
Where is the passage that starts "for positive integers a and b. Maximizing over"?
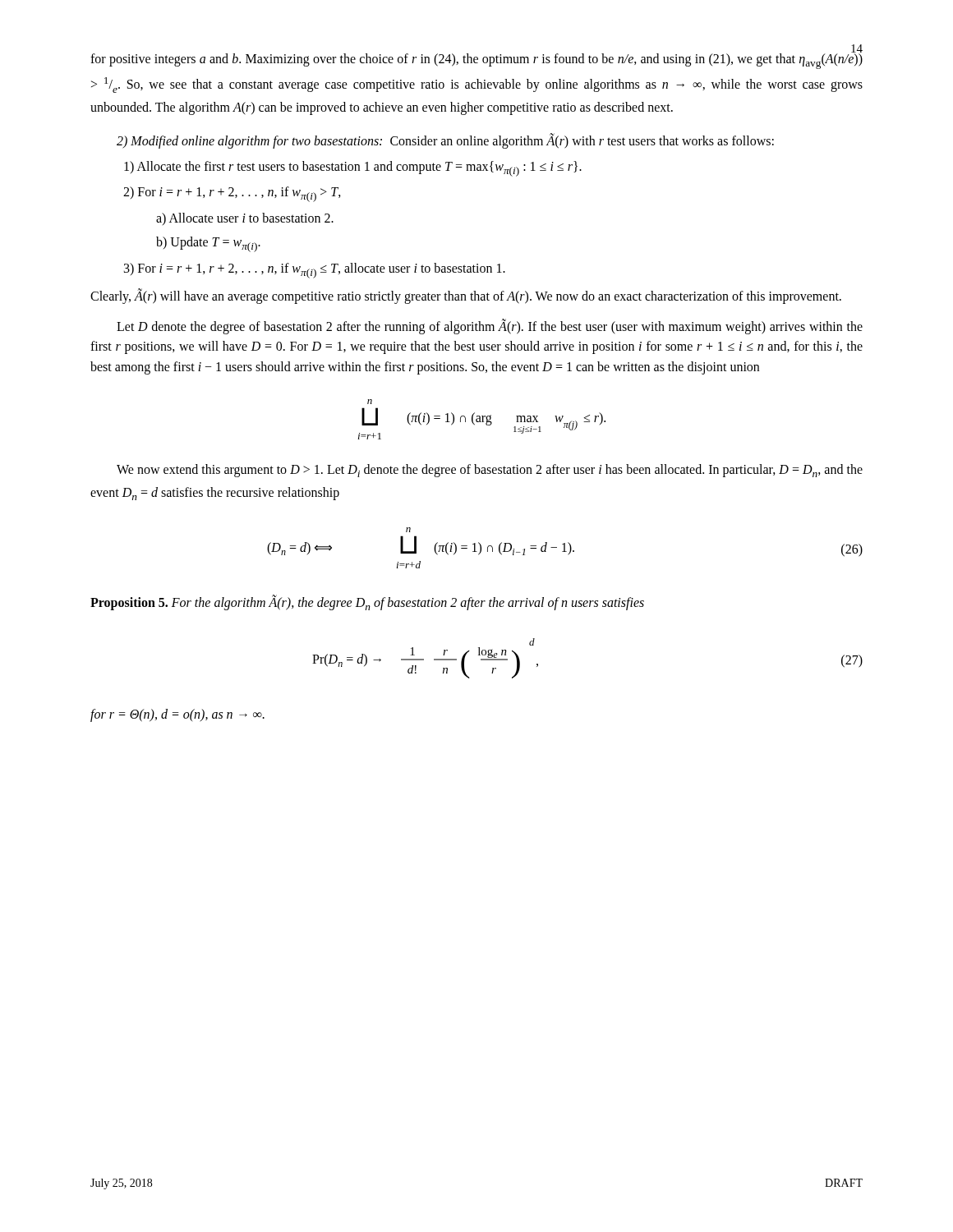coord(476,84)
